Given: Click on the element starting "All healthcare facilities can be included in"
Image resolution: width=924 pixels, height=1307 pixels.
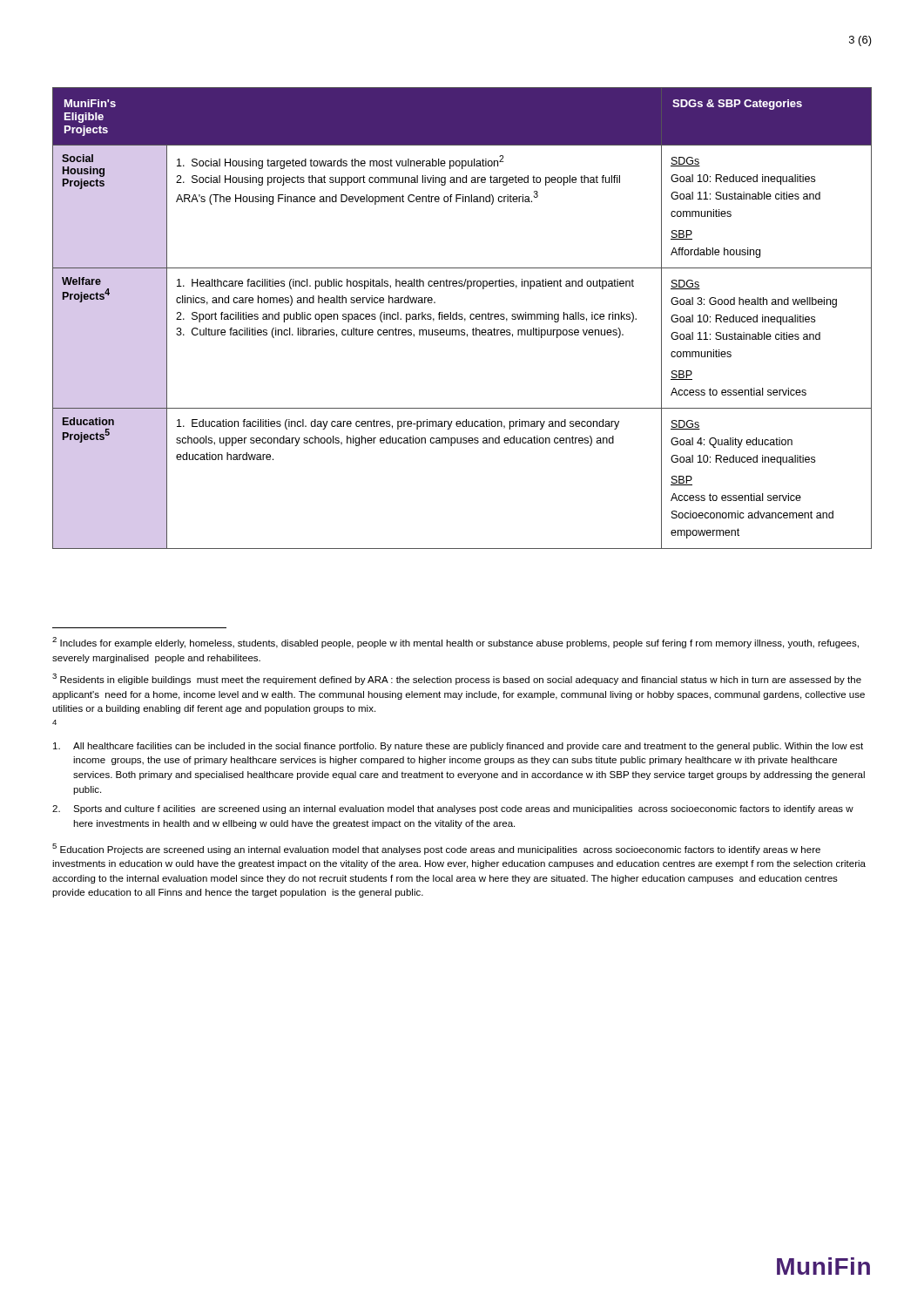Looking at the screenshot, I should tap(462, 768).
